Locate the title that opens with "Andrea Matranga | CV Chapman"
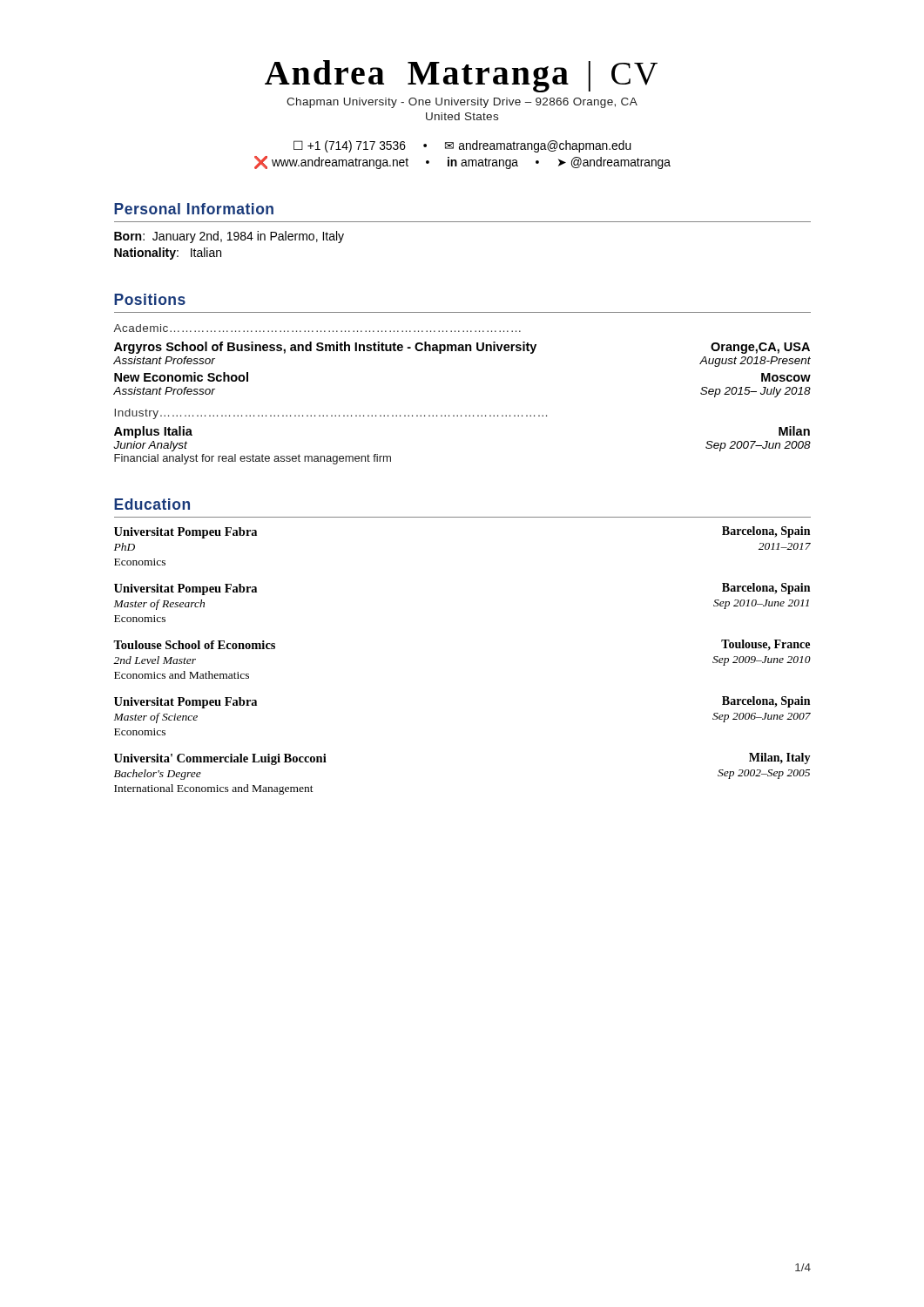Image resolution: width=924 pixels, height=1307 pixels. (x=462, y=88)
